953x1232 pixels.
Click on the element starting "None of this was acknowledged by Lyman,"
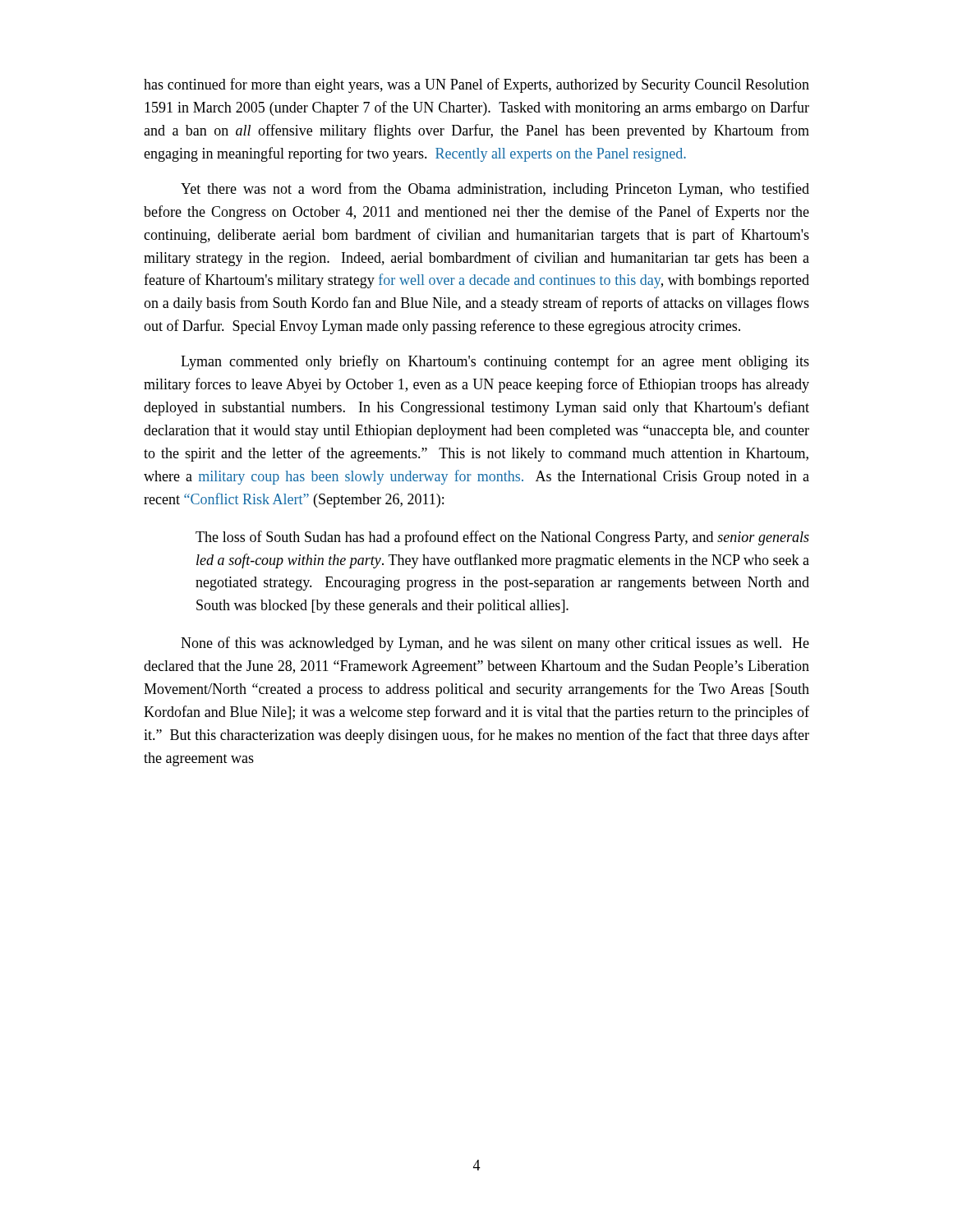(x=476, y=701)
